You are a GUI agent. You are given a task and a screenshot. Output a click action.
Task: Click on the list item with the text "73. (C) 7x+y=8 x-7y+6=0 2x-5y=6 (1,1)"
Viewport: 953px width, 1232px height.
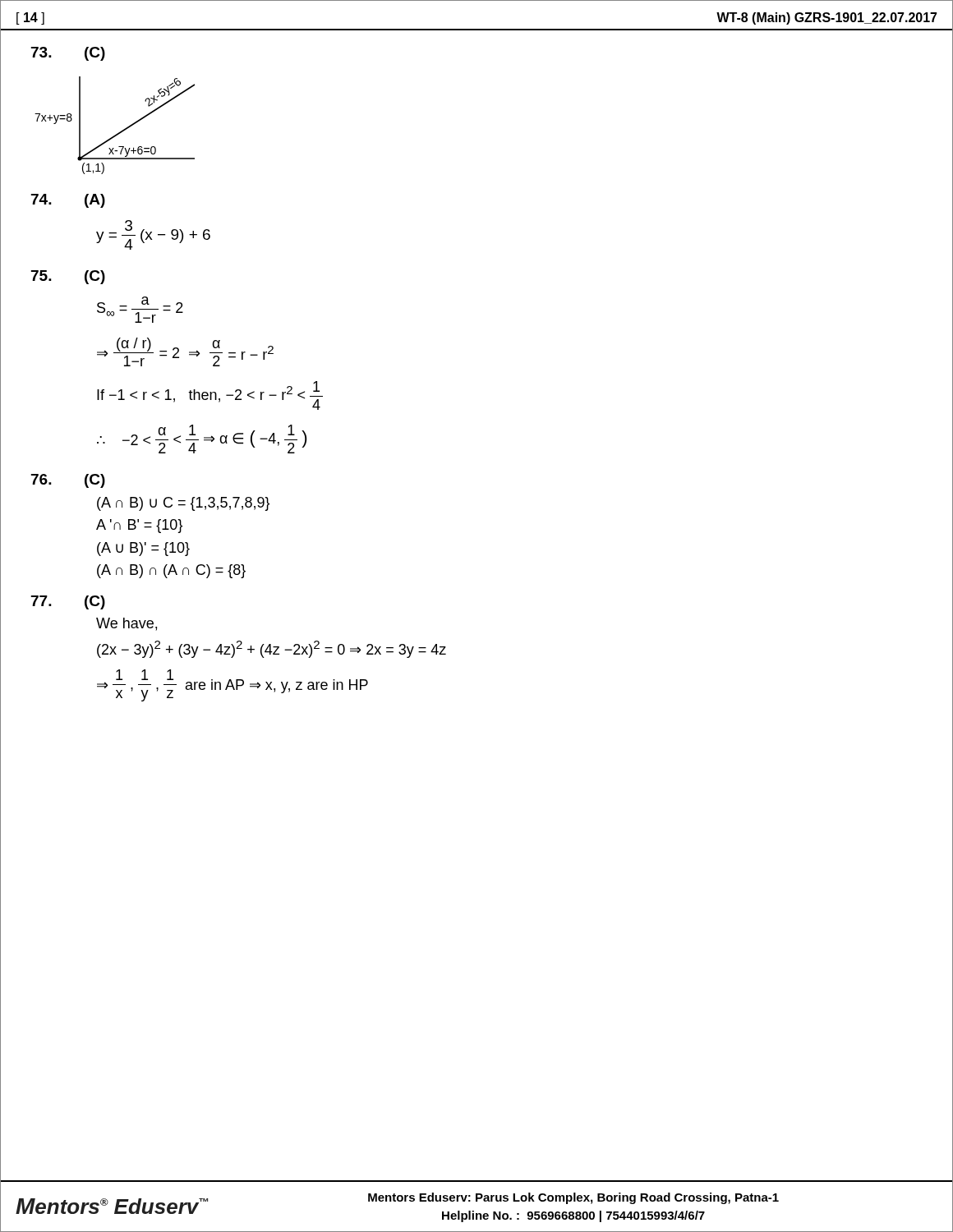click(x=44, y=53)
